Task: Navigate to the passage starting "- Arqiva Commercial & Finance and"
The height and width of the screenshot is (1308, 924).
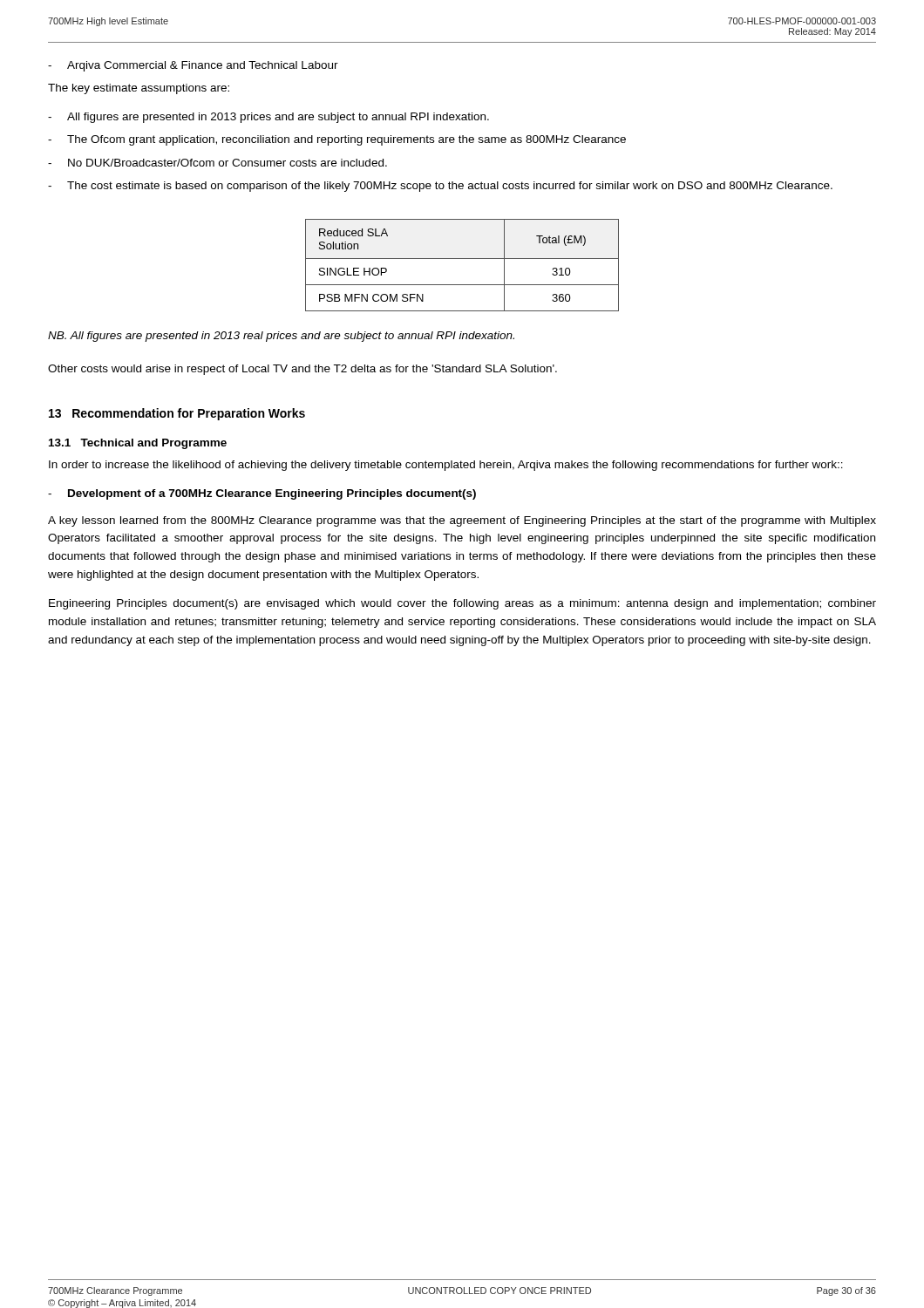Action: pyautogui.click(x=193, y=66)
